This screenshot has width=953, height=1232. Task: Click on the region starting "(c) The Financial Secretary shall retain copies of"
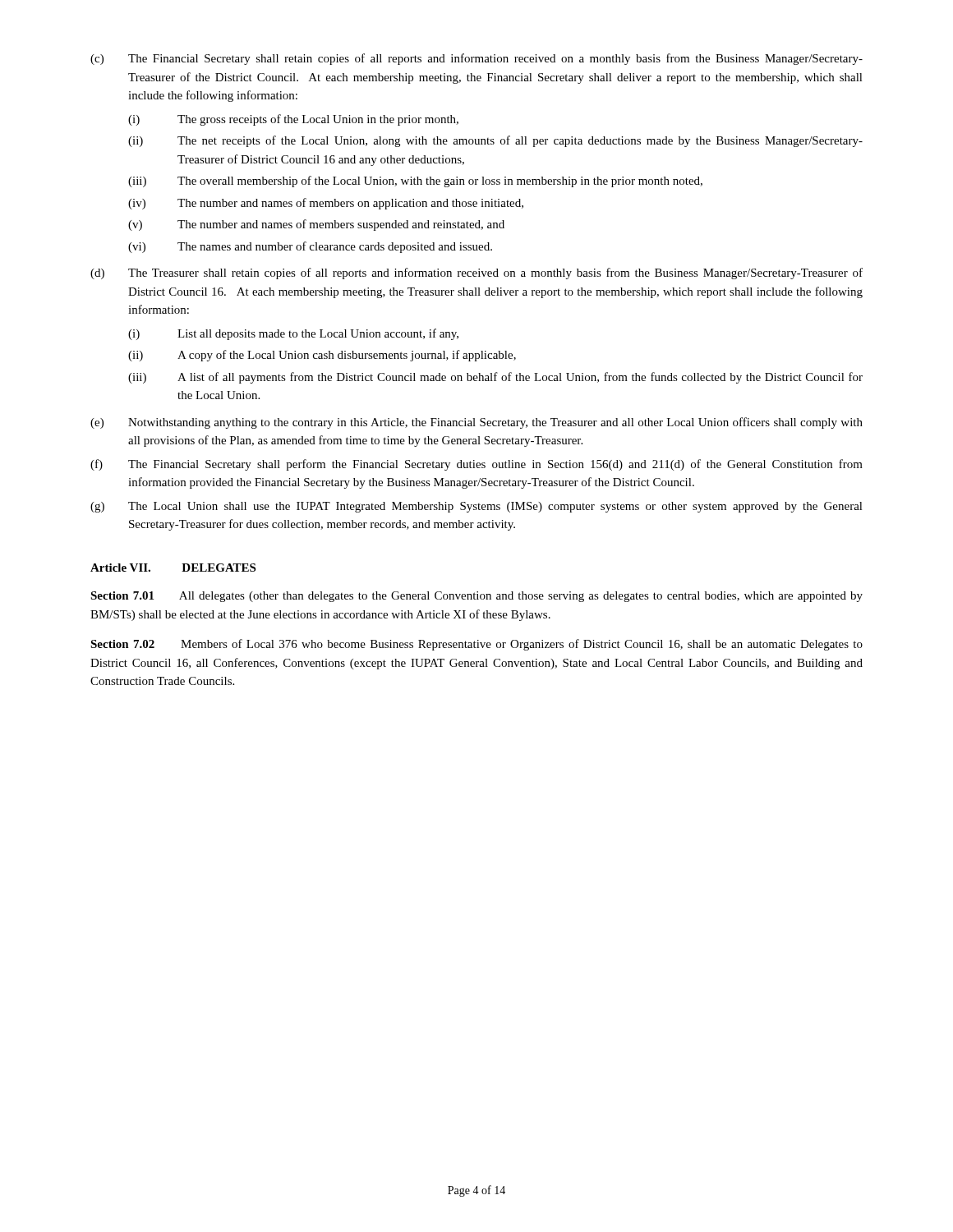click(476, 154)
